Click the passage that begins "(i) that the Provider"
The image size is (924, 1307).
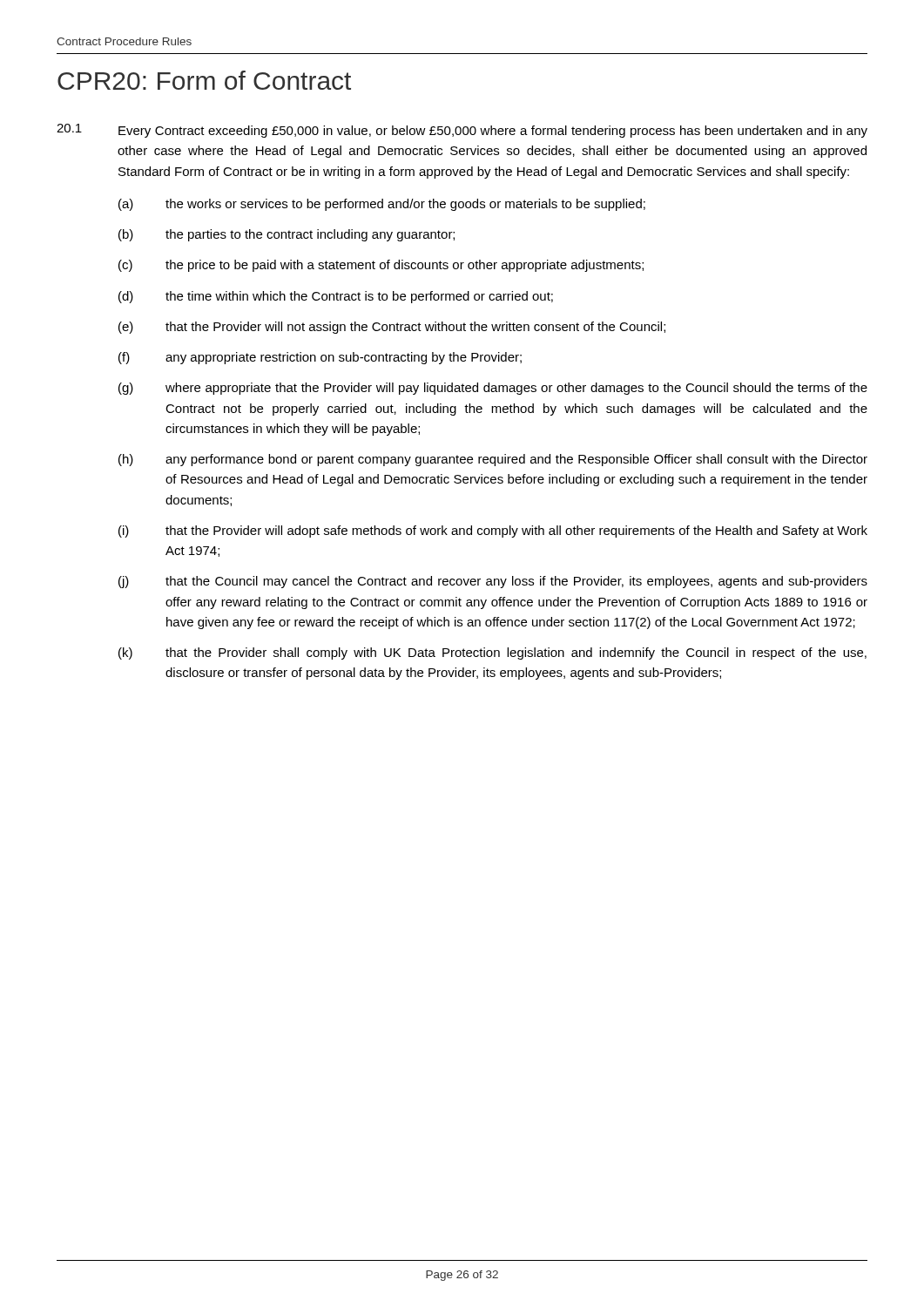click(492, 540)
